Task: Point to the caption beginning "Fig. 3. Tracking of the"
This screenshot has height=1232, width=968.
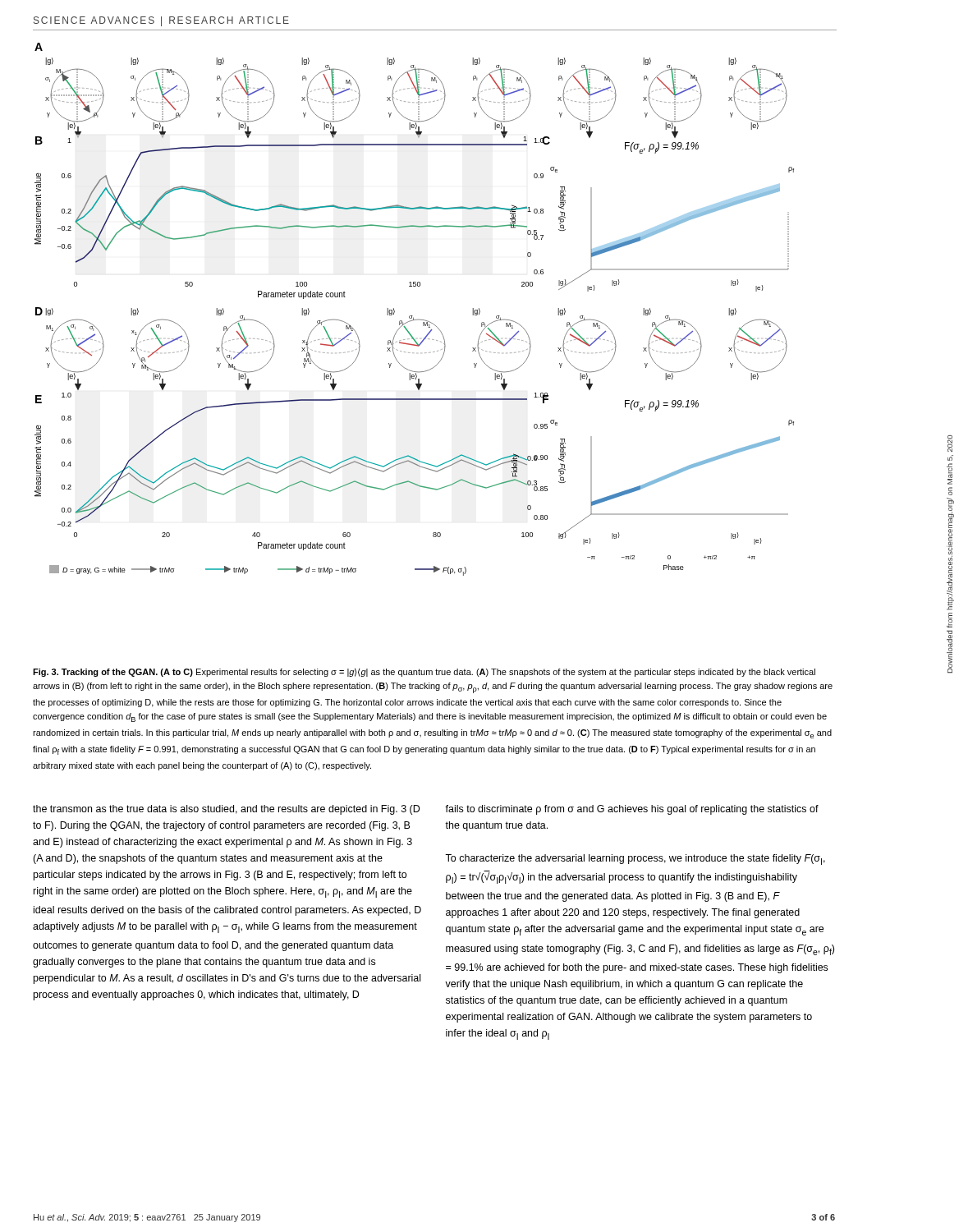Action: [433, 719]
